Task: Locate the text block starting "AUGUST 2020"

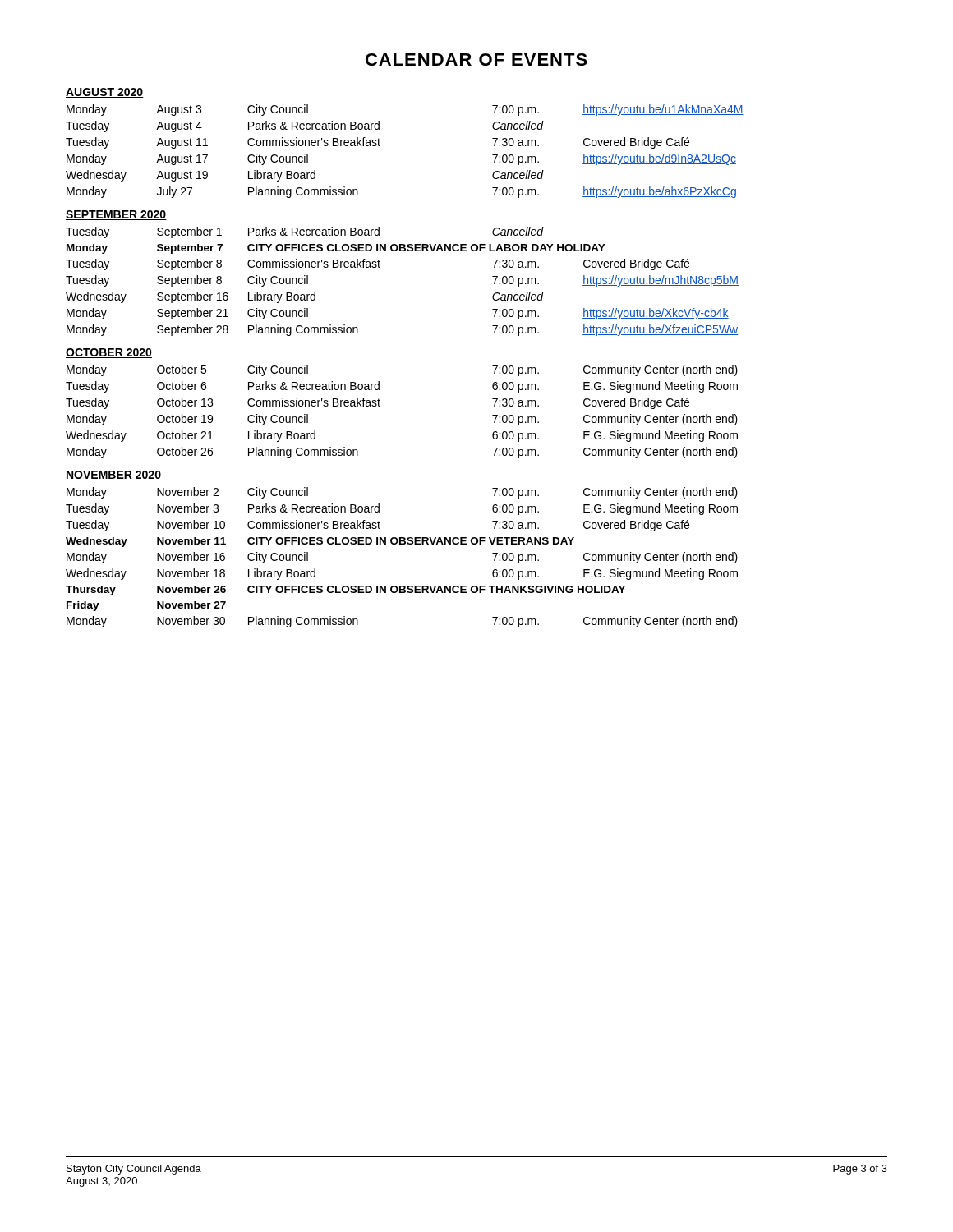Action: tap(104, 92)
